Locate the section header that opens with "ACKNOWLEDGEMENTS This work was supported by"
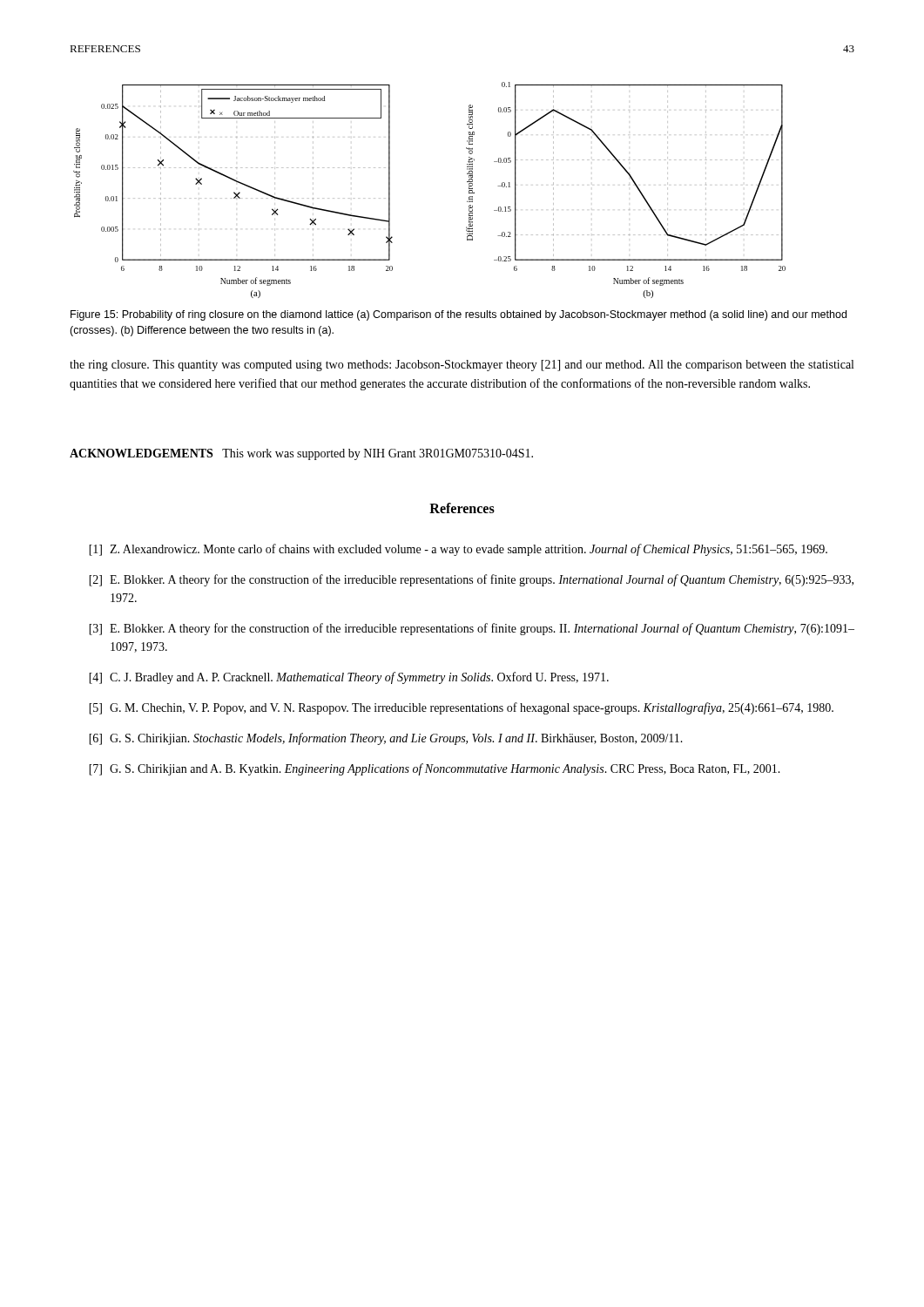The width and height of the screenshot is (924, 1307). tap(302, 454)
